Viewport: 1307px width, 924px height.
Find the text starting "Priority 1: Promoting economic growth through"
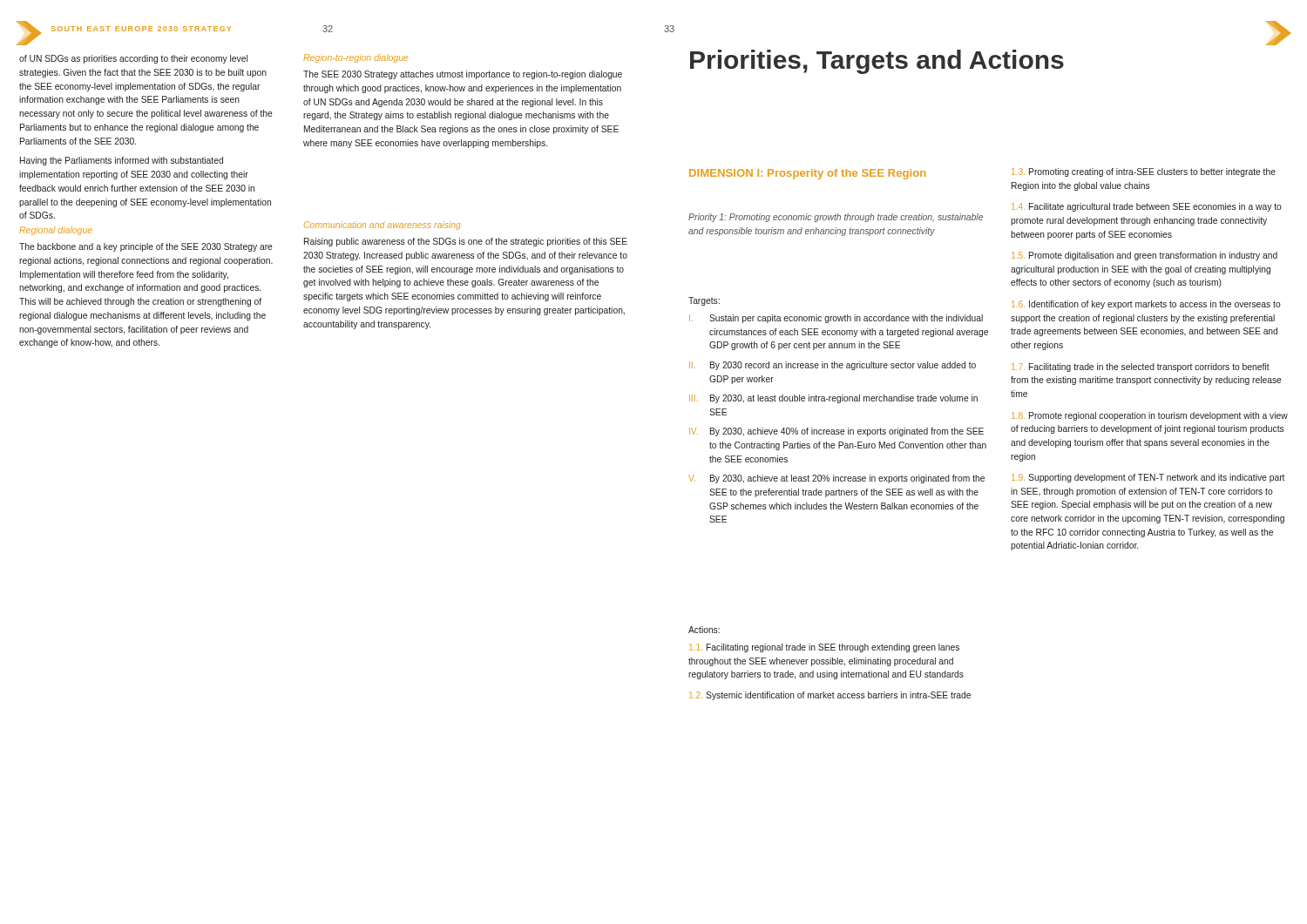pos(836,224)
